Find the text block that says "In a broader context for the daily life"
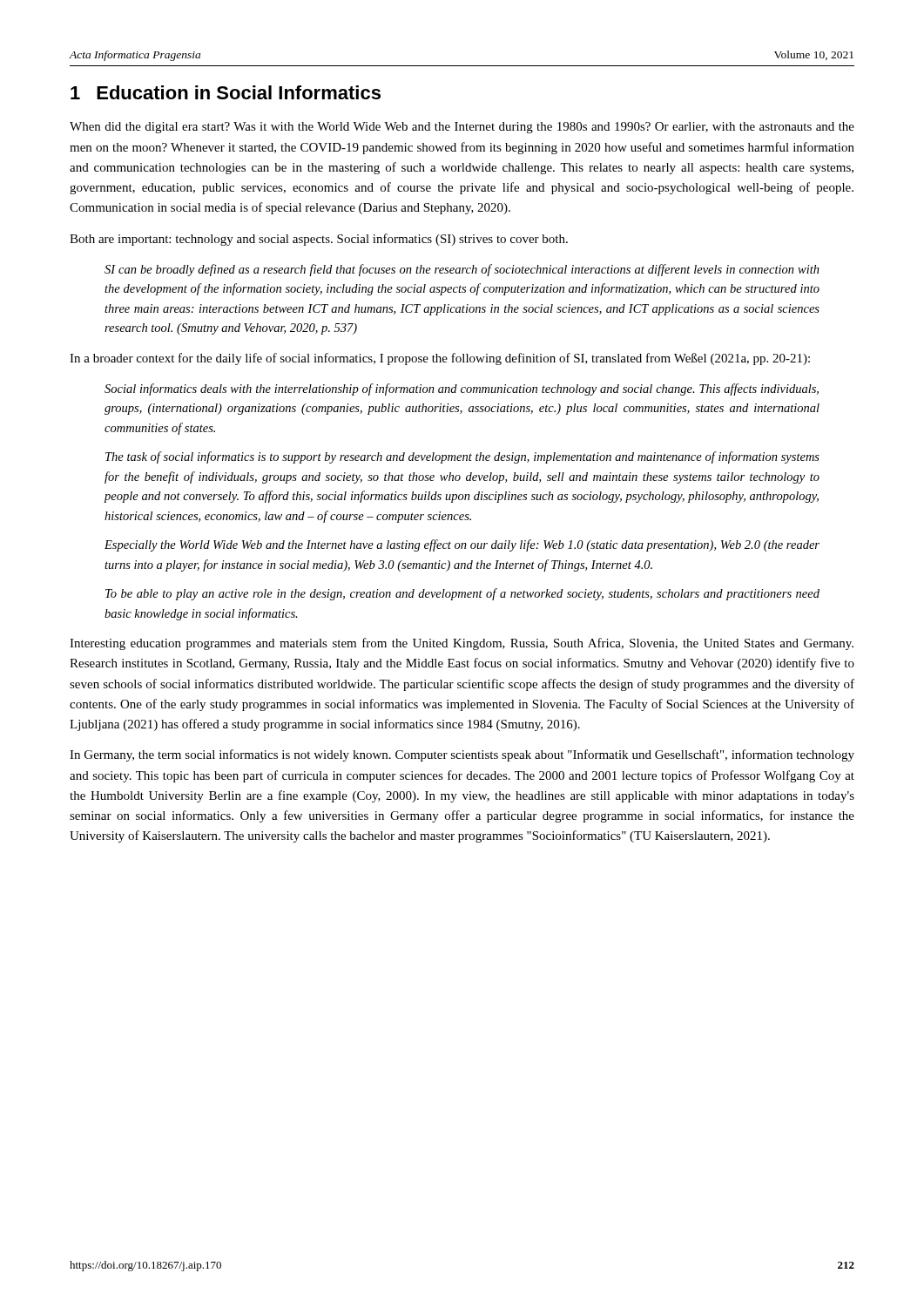 (x=440, y=358)
